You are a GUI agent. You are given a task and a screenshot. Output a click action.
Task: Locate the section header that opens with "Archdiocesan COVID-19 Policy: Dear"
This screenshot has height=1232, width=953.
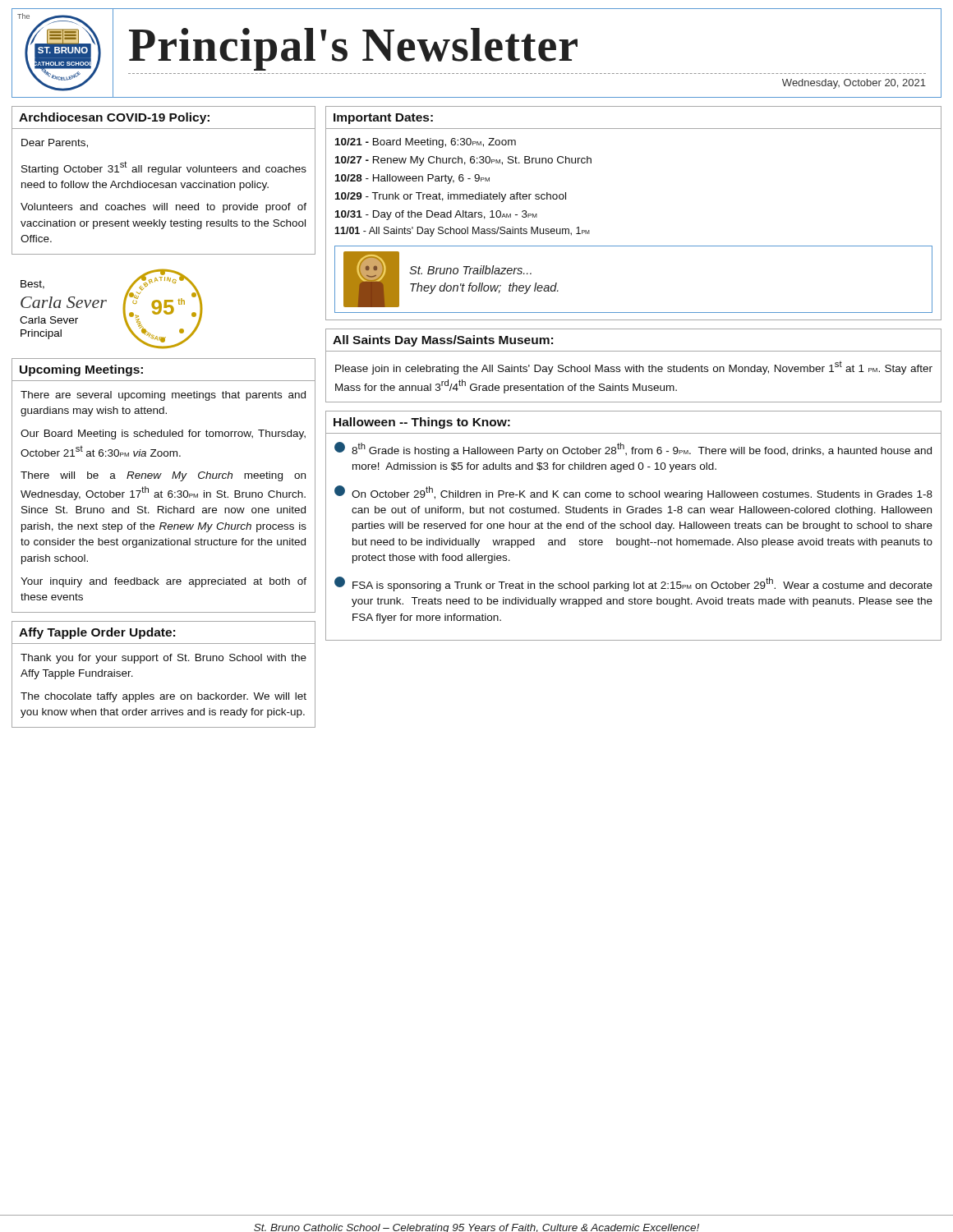[163, 180]
